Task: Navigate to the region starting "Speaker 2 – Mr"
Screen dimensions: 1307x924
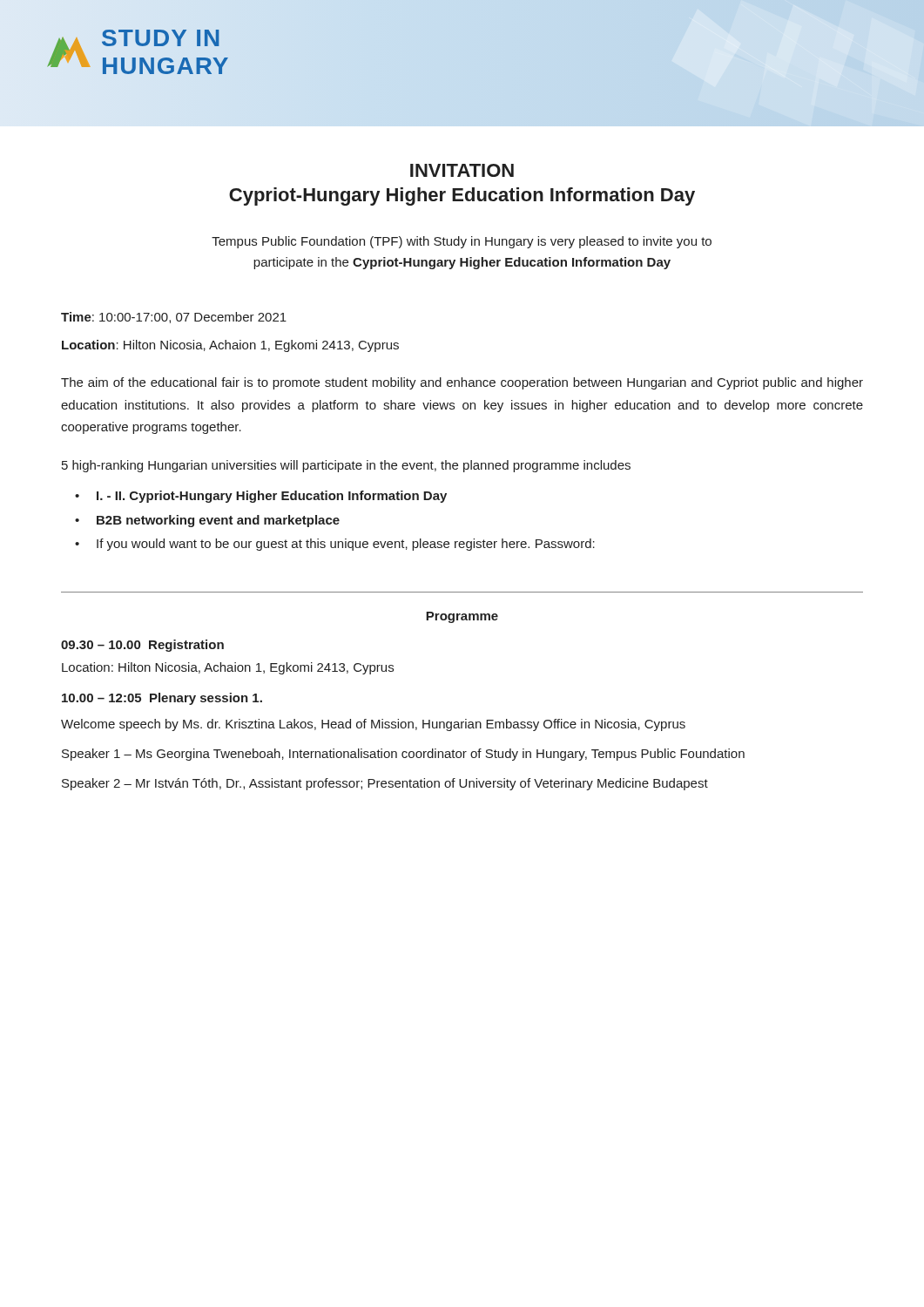Action: pos(384,782)
